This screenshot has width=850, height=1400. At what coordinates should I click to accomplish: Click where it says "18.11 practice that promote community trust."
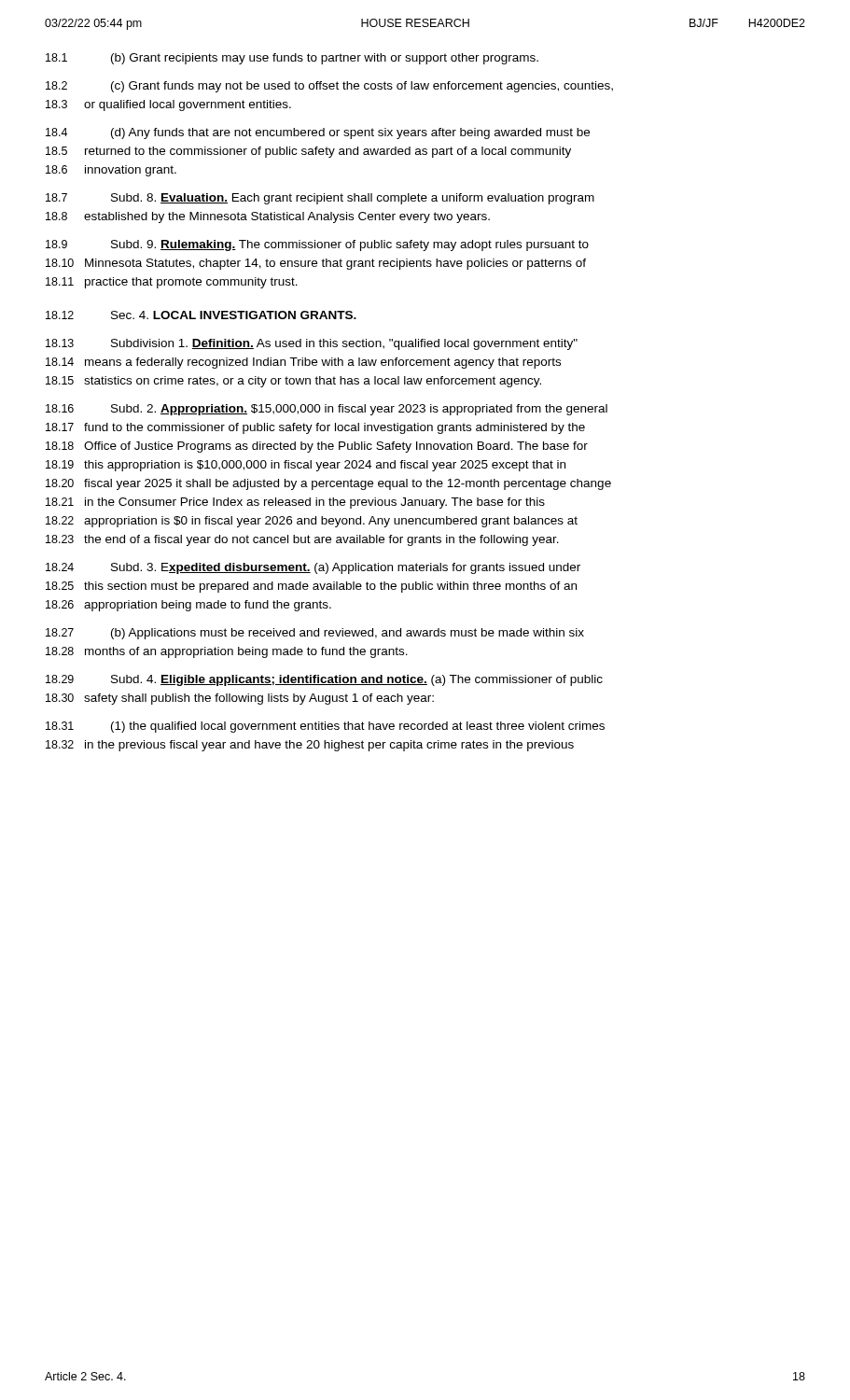coord(172,283)
